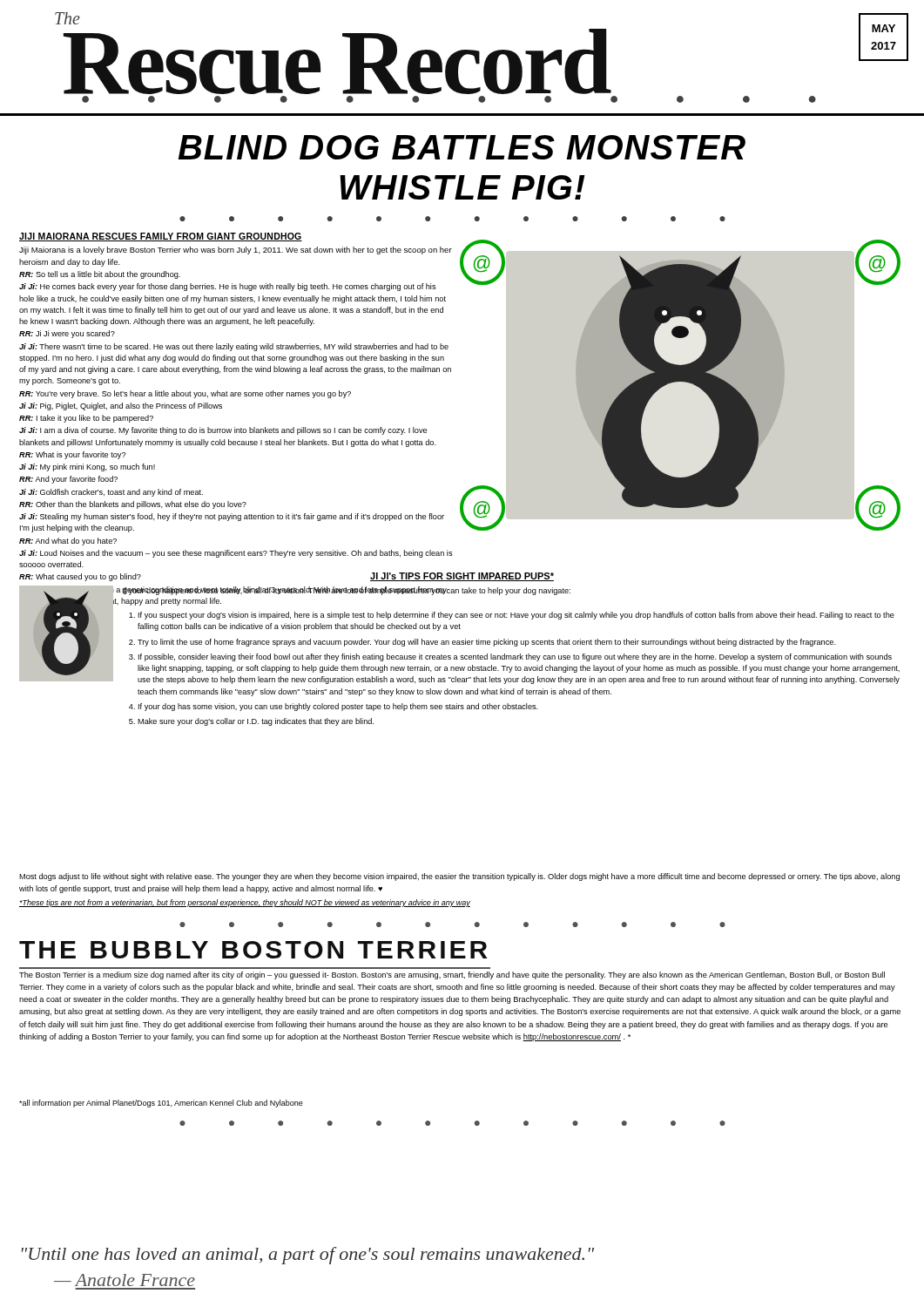Click on the block starting "all information per Animal Planet/Dogs"
The image size is (924, 1307).
pyautogui.click(x=161, y=1103)
